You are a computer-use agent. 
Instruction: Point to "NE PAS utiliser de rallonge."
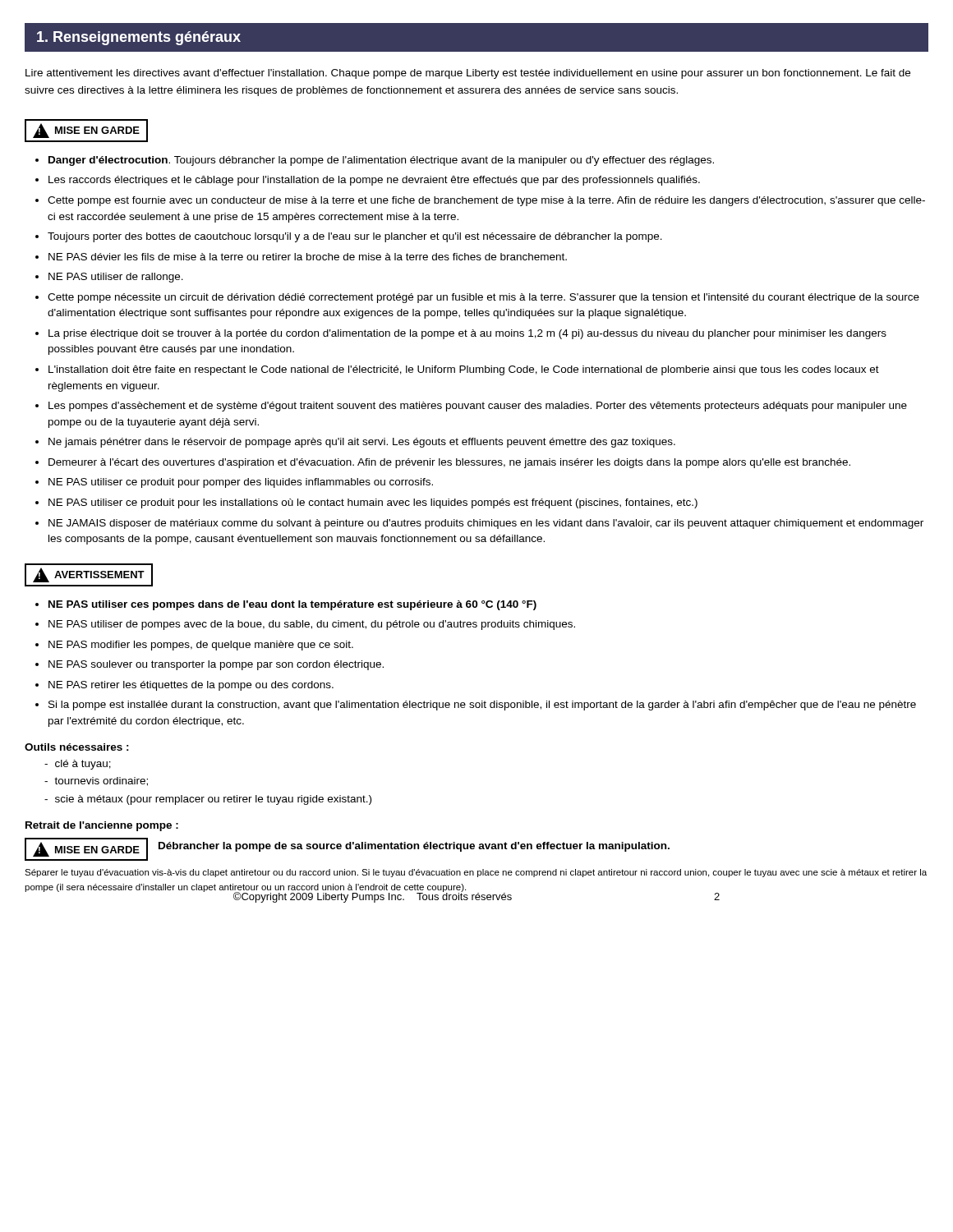[116, 277]
